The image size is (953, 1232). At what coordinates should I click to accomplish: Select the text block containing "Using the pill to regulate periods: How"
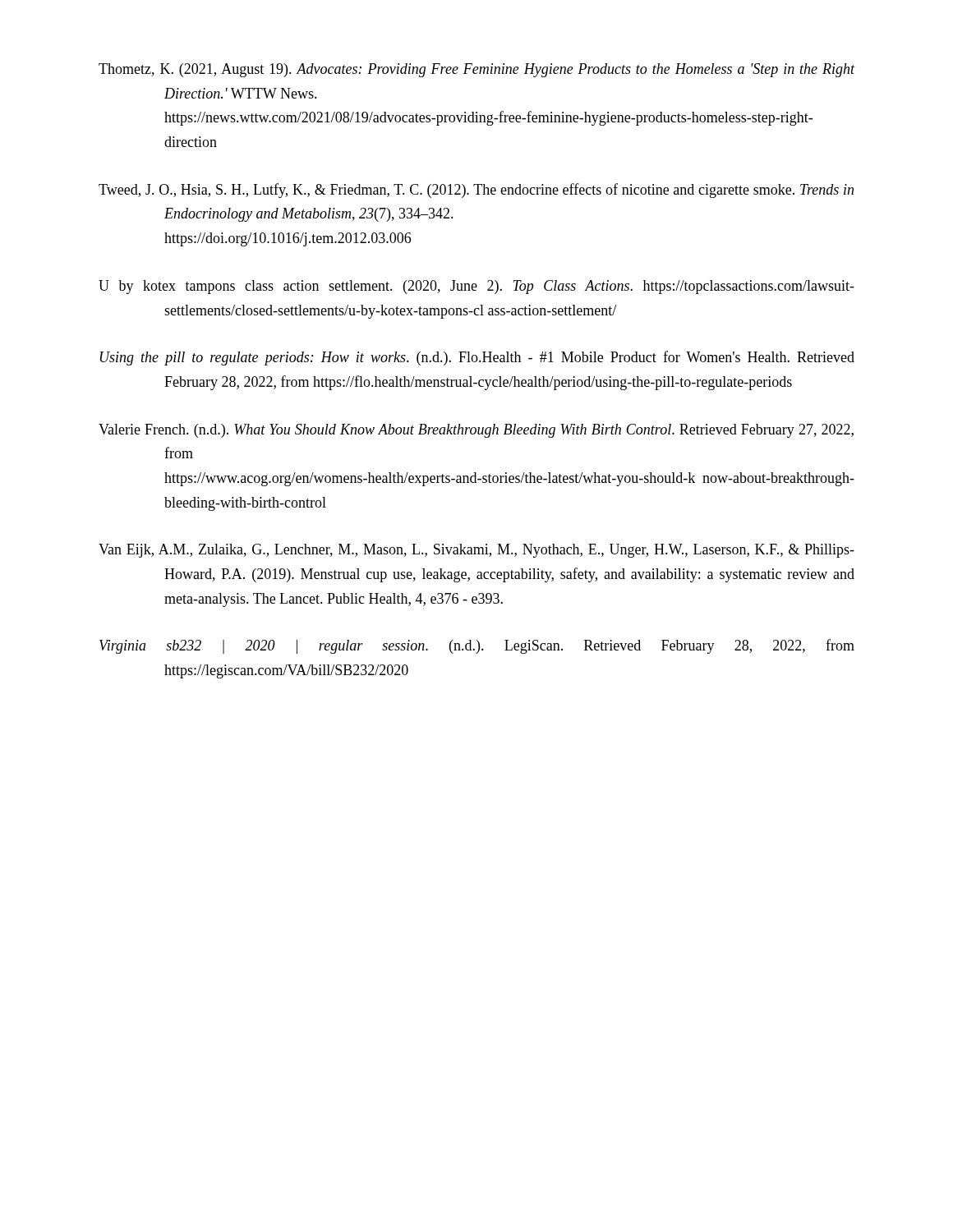tap(476, 370)
